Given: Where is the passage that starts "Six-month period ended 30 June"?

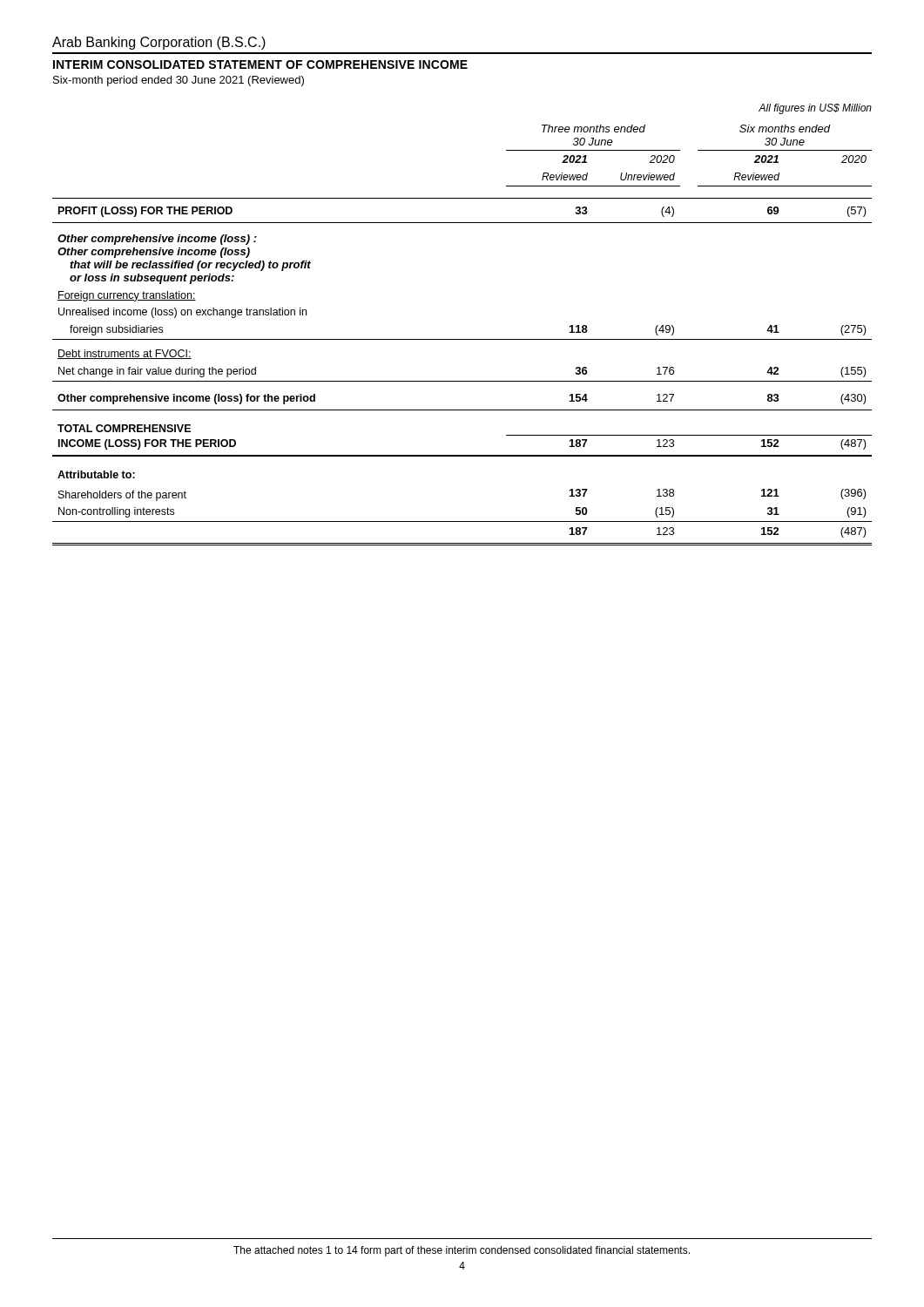Looking at the screenshot, I should point(178,80).
